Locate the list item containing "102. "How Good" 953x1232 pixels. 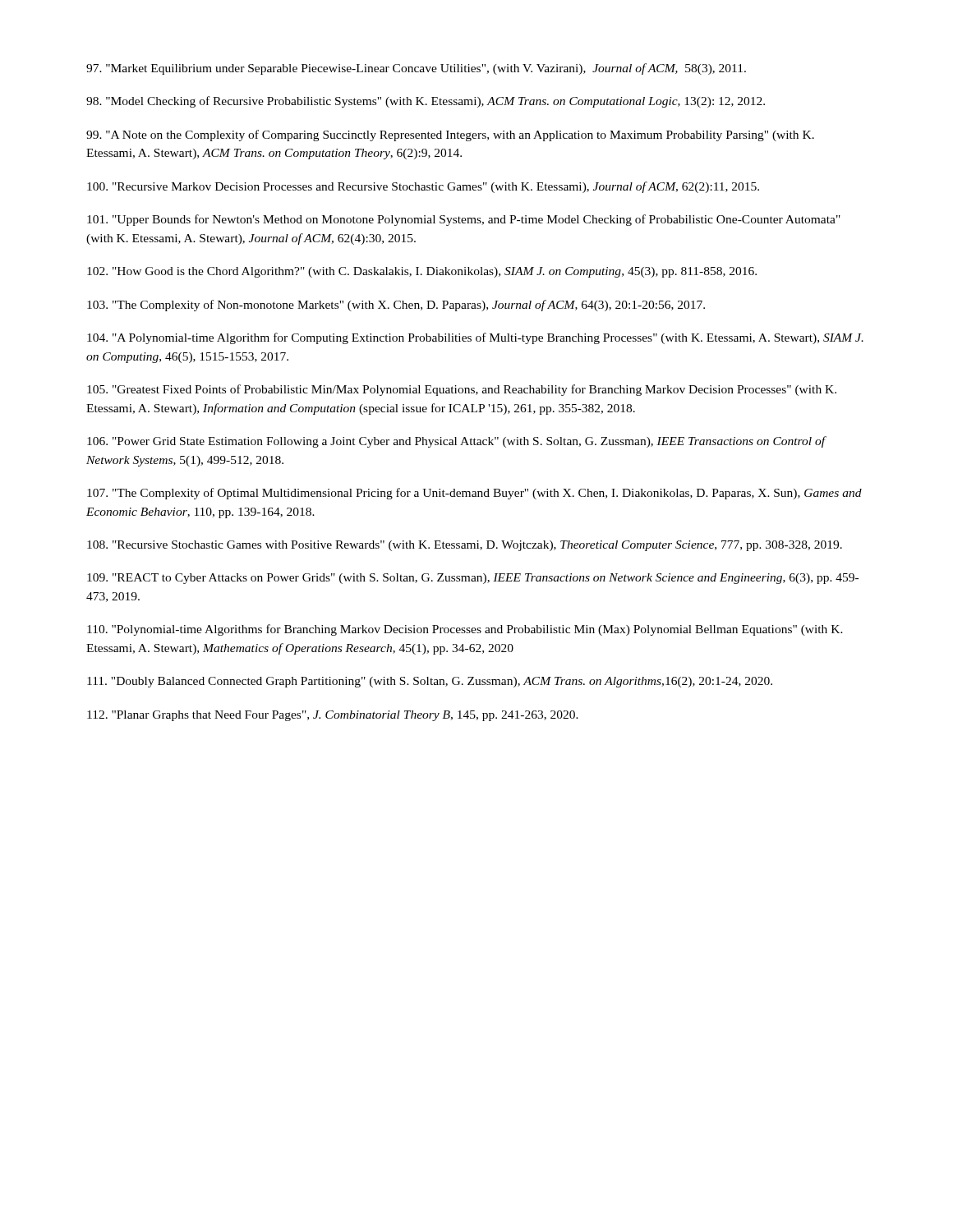click(422, 271)
